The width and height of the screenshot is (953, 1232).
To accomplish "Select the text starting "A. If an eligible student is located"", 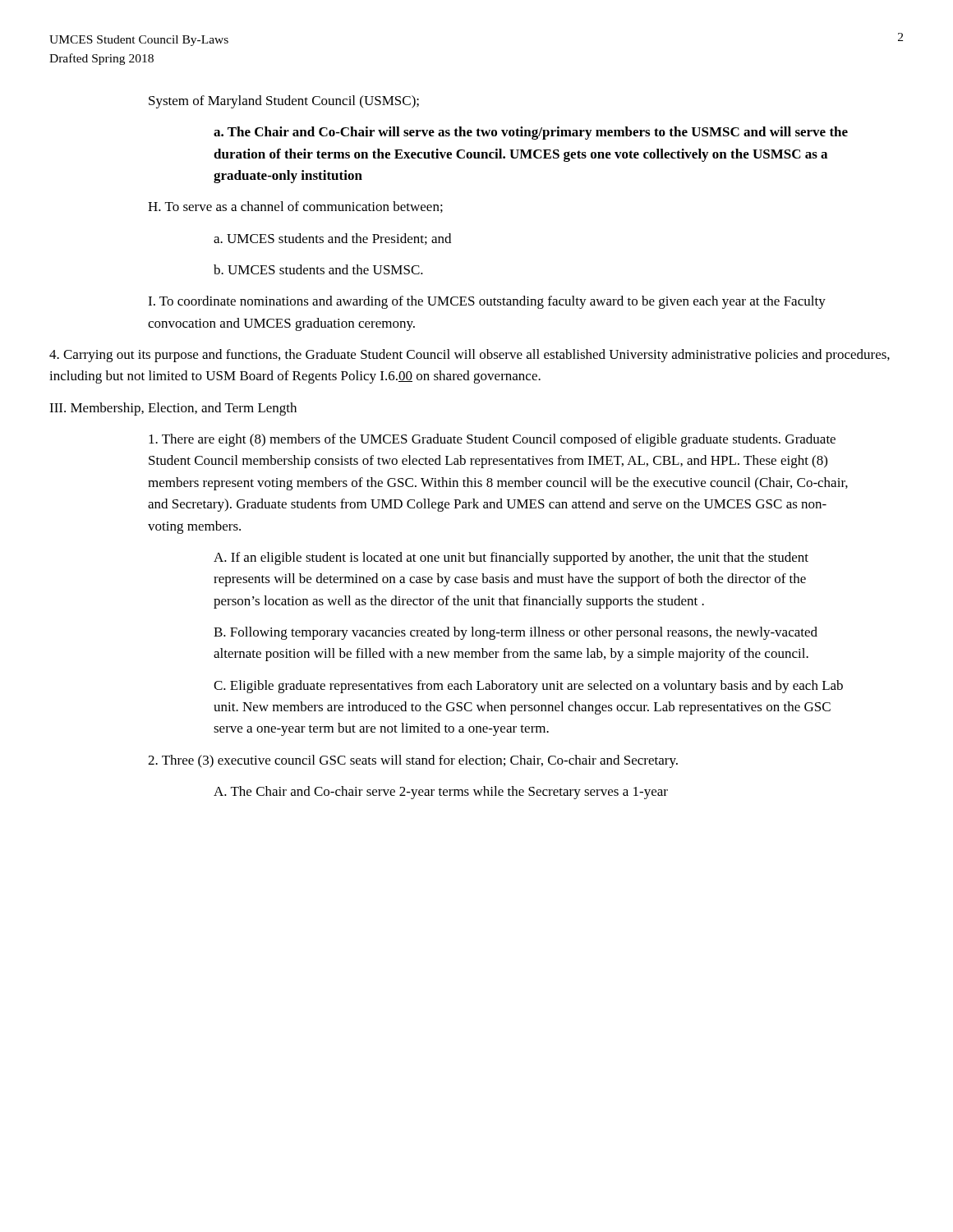I will click(x=534, y=579).
